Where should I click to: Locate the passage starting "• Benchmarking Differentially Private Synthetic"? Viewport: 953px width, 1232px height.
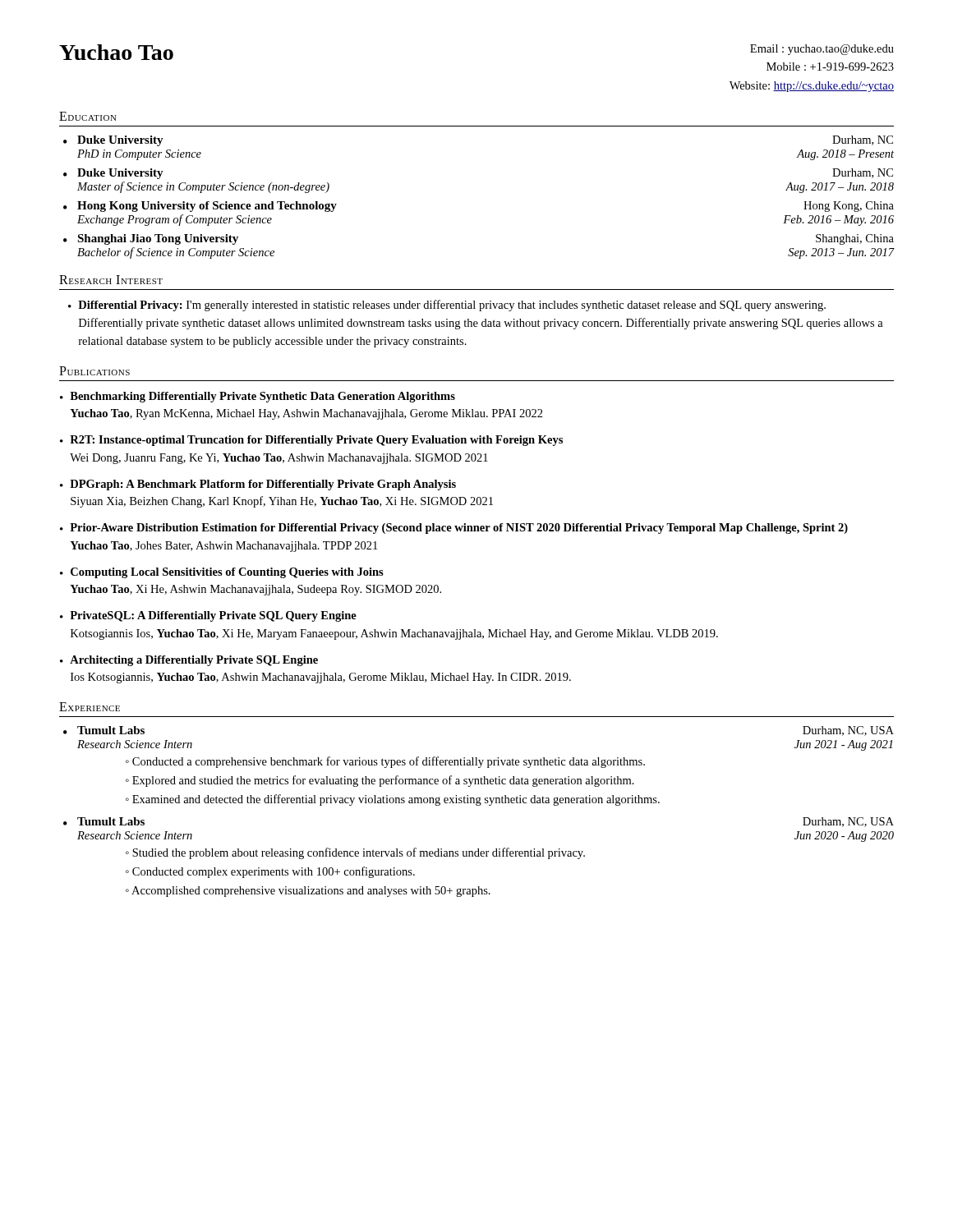point(301,405)
